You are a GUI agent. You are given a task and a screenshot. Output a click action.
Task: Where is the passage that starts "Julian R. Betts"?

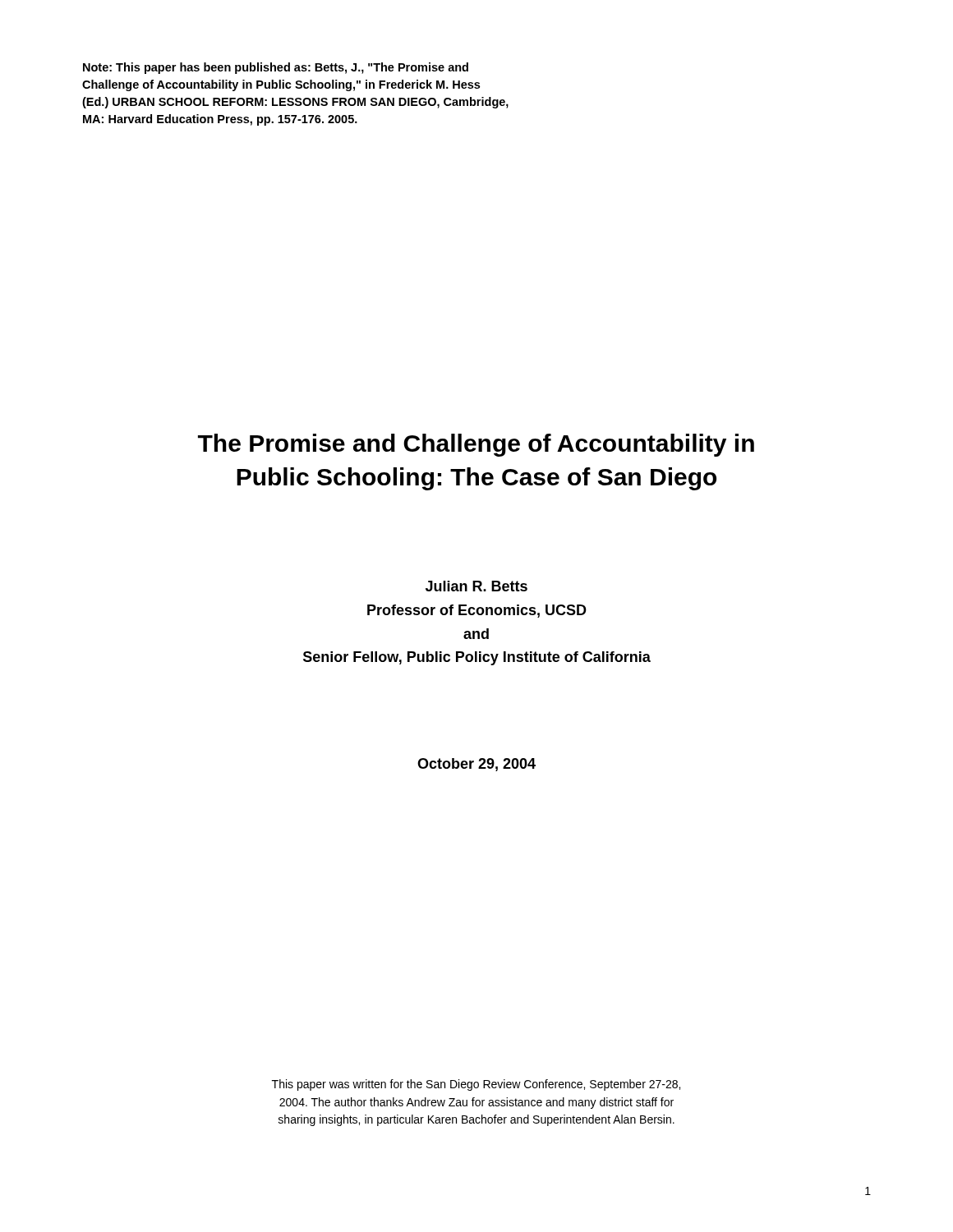click(476, 622)
